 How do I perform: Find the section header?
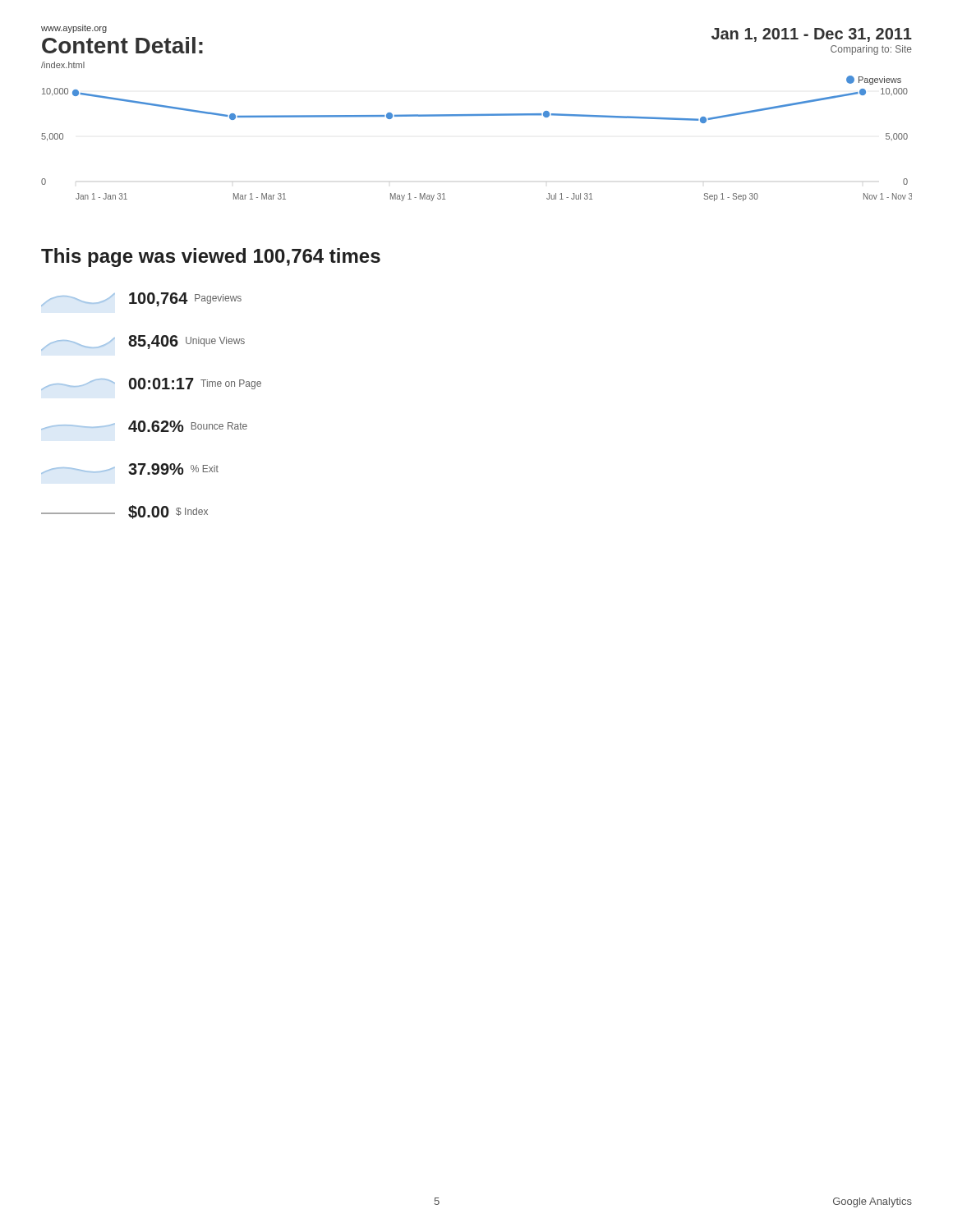[211, 256]
